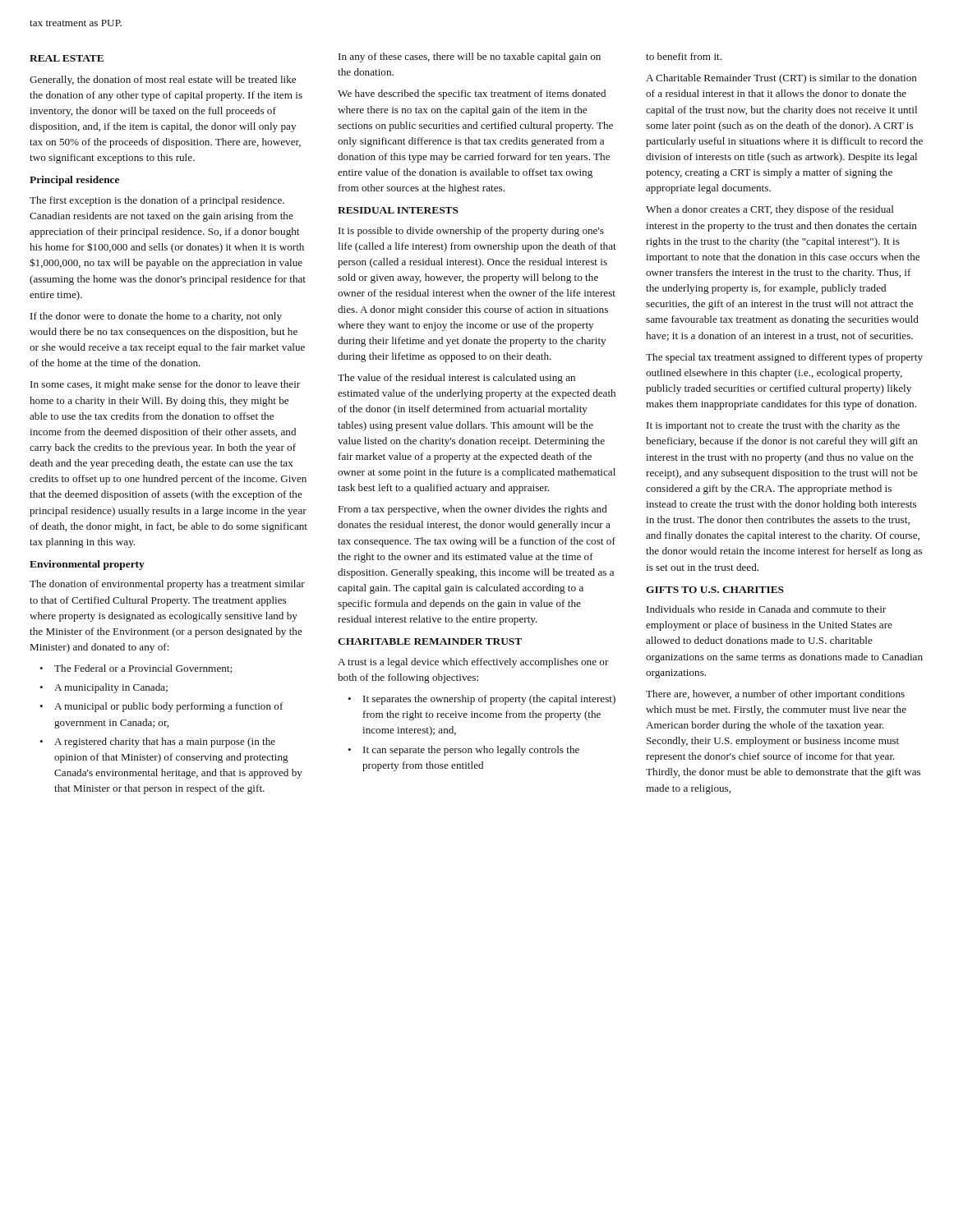954x1232 pixels.
Task: Find the text block containing "In some cases, it might make sense for"
Action: pyautogui.click(x=168, y=463)
